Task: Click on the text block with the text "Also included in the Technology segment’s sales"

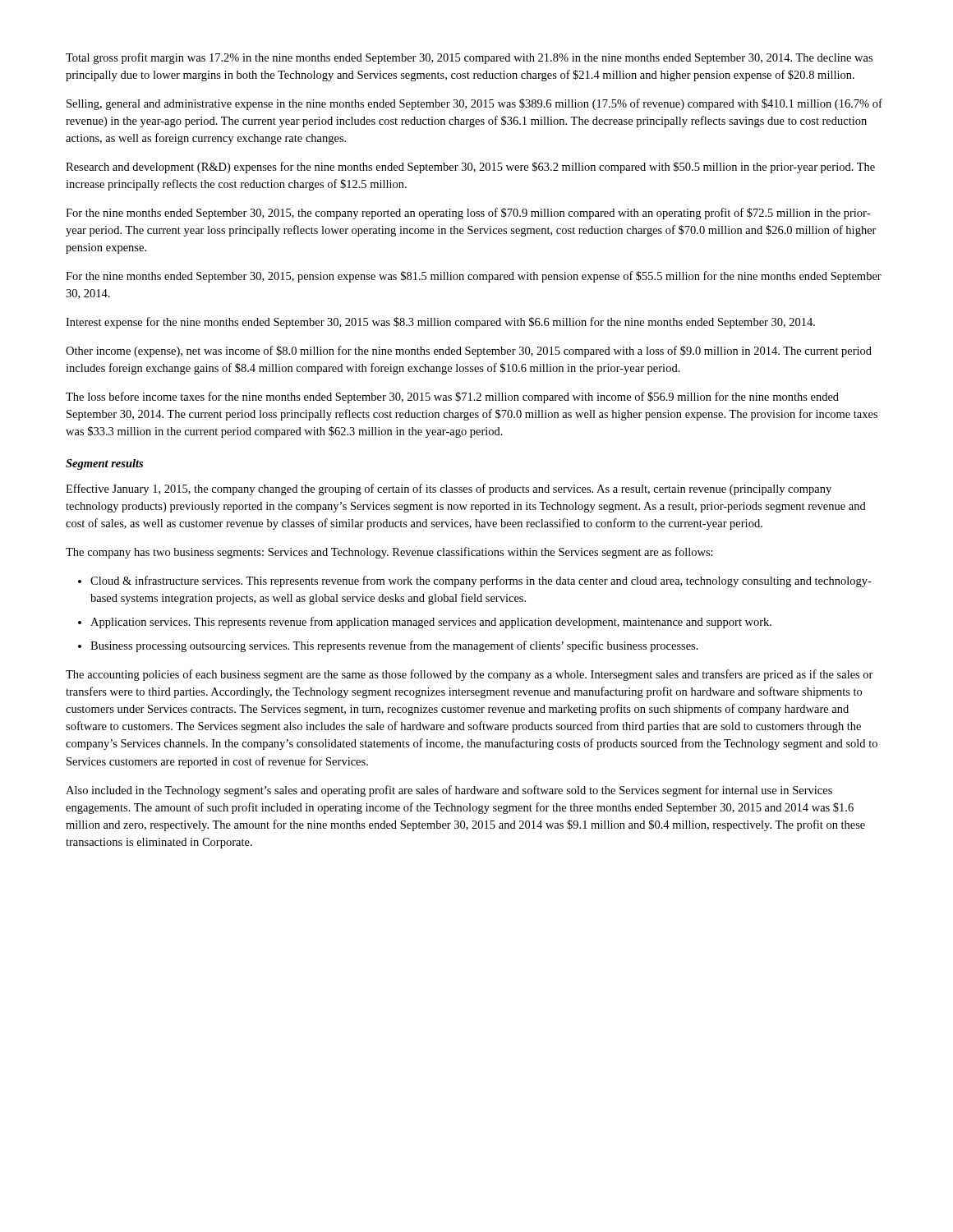Action: [x=466, y=816]
